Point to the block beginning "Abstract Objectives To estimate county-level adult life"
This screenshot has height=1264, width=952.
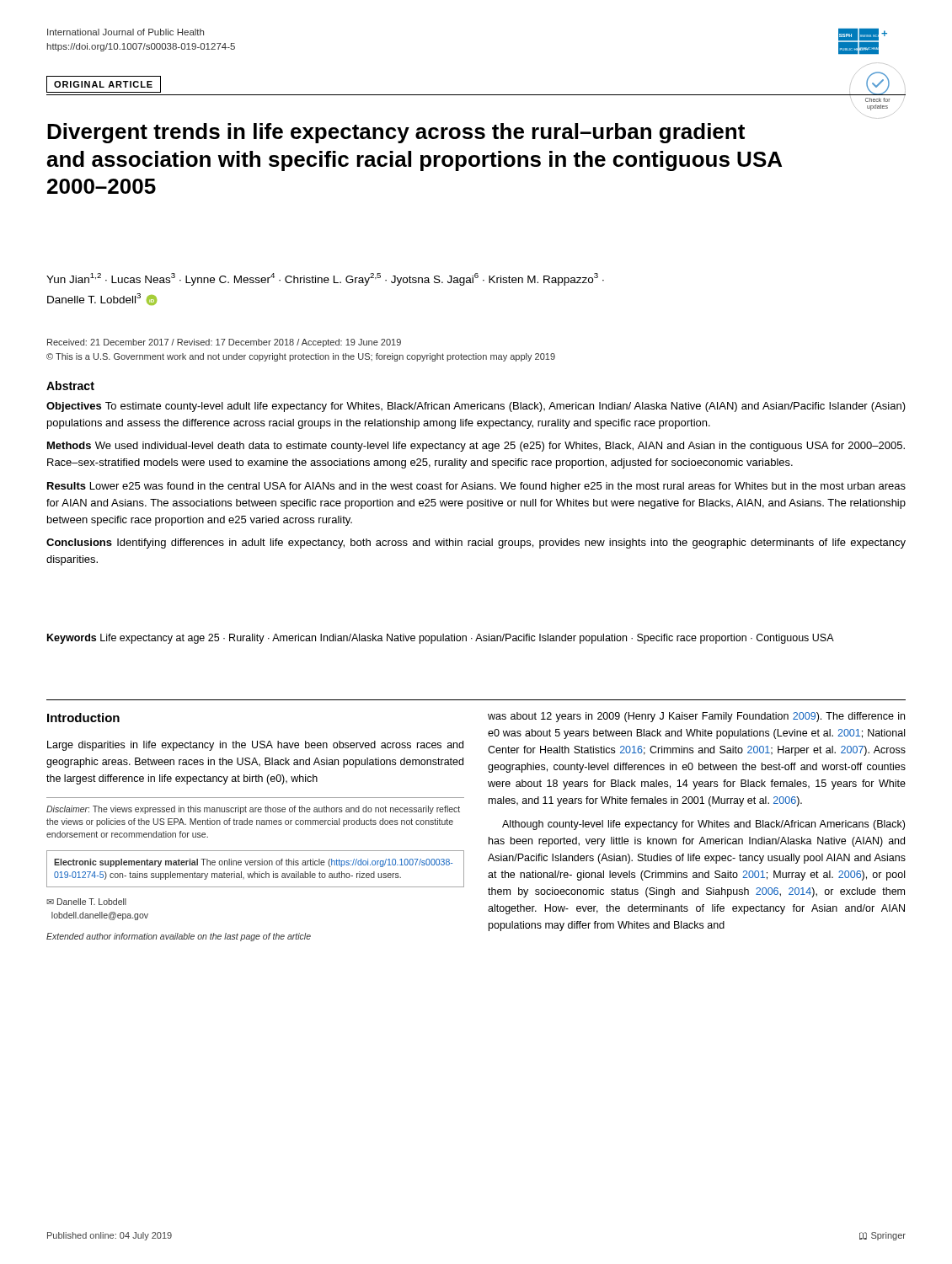pos(476,474)
